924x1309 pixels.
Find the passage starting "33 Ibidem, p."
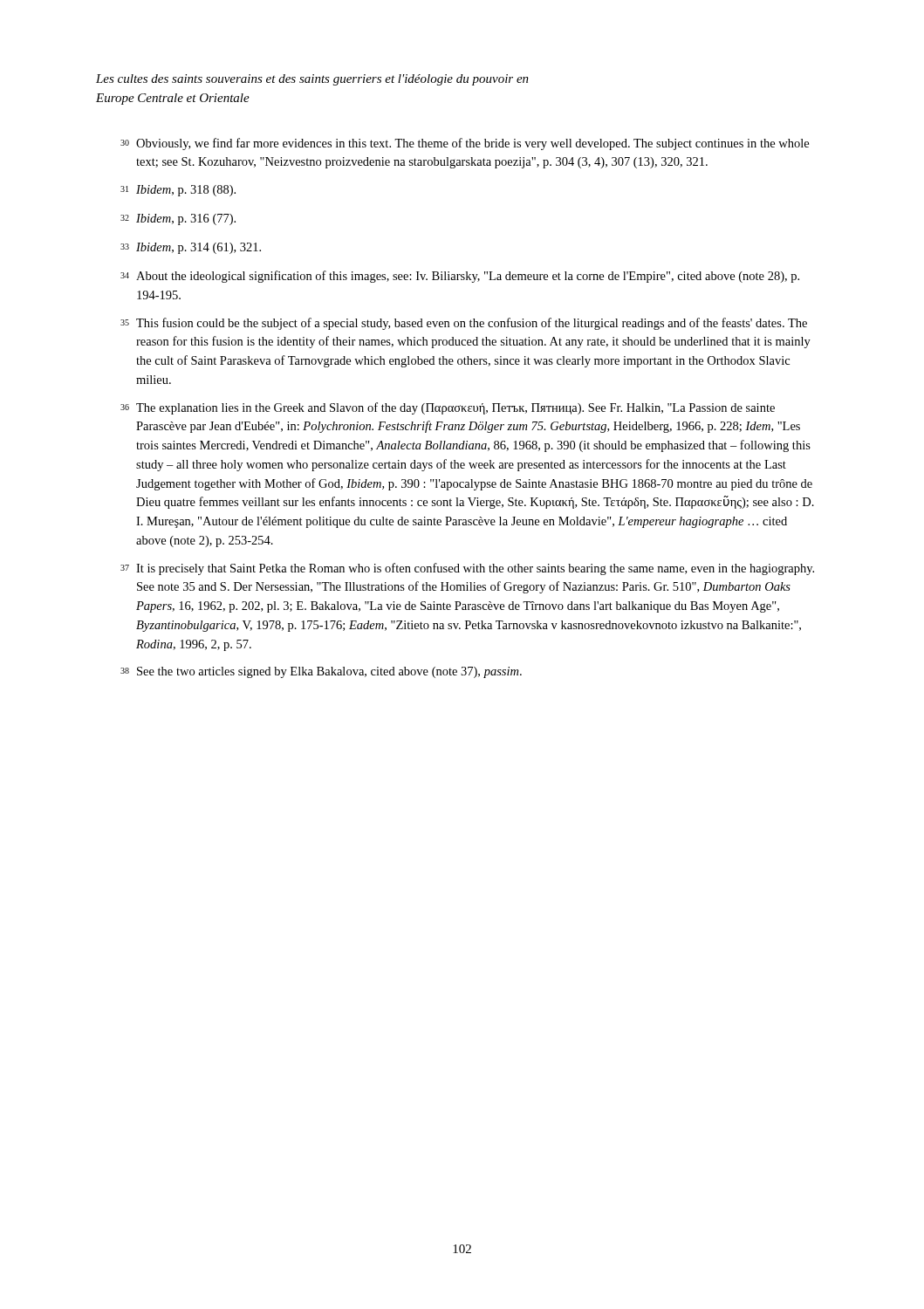click(191, 248)
